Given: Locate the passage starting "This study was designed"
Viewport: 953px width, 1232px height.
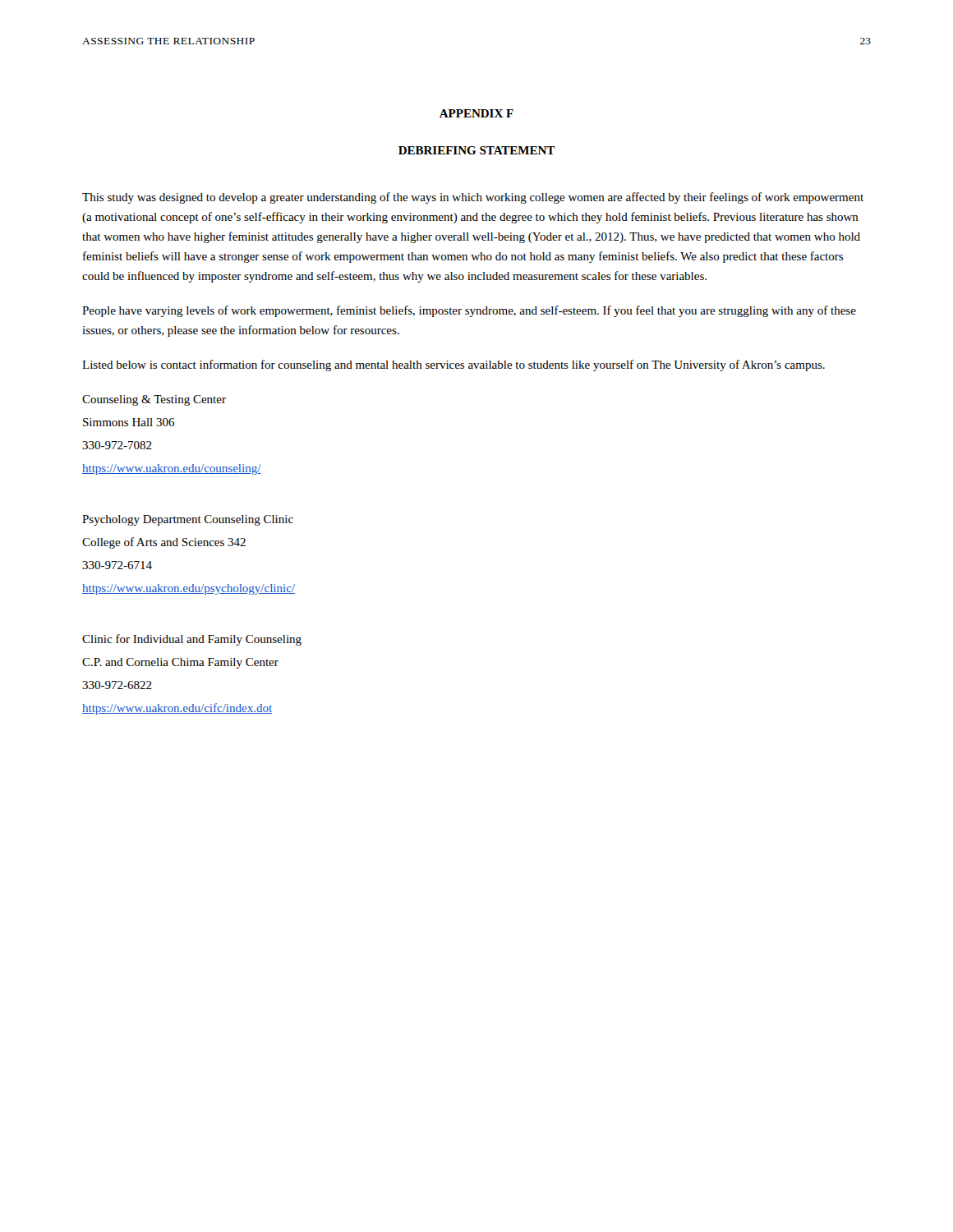Looking at the screenshot, I should (x=473, y=237).
